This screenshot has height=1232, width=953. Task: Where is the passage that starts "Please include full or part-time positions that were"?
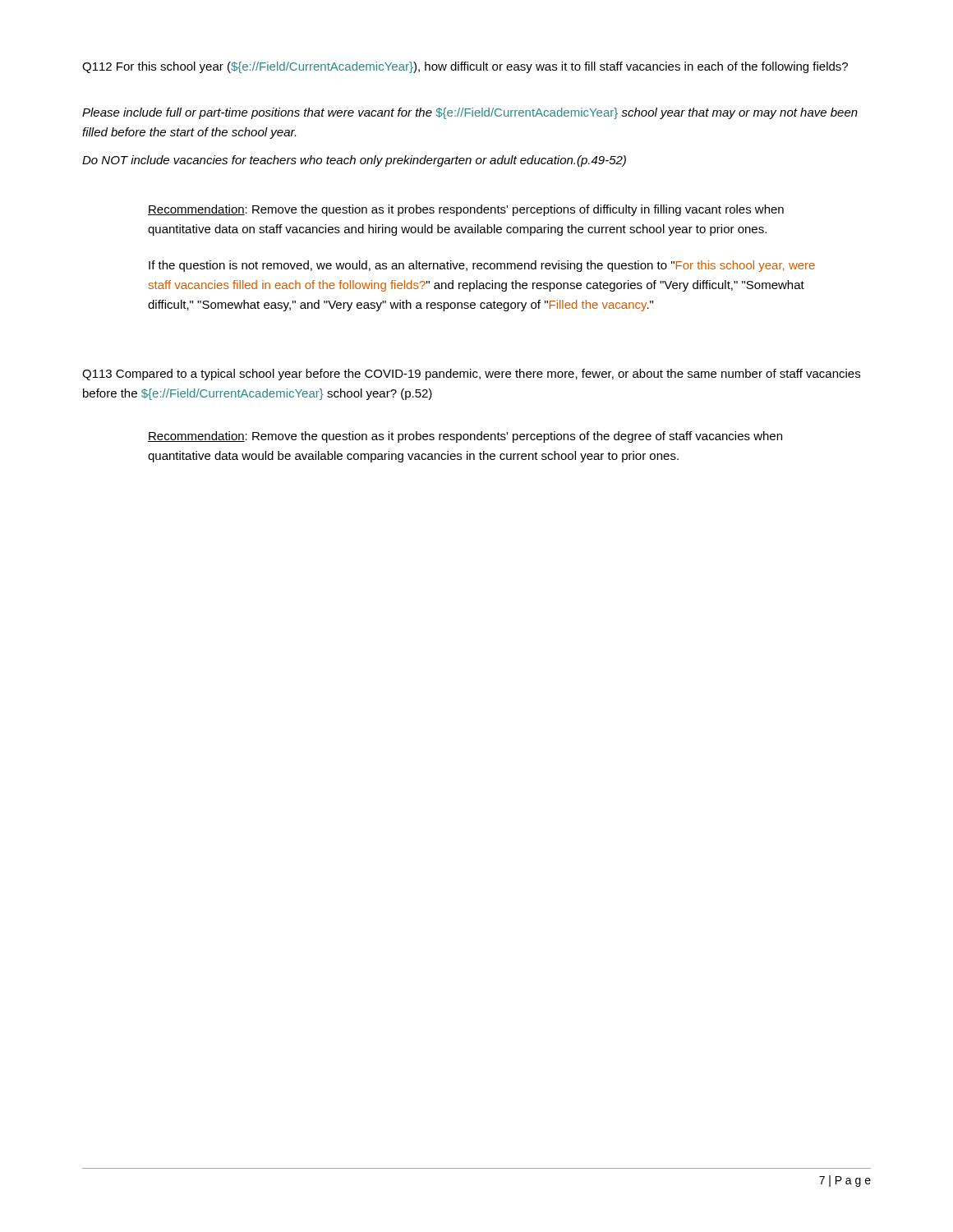tap(470, 122)
